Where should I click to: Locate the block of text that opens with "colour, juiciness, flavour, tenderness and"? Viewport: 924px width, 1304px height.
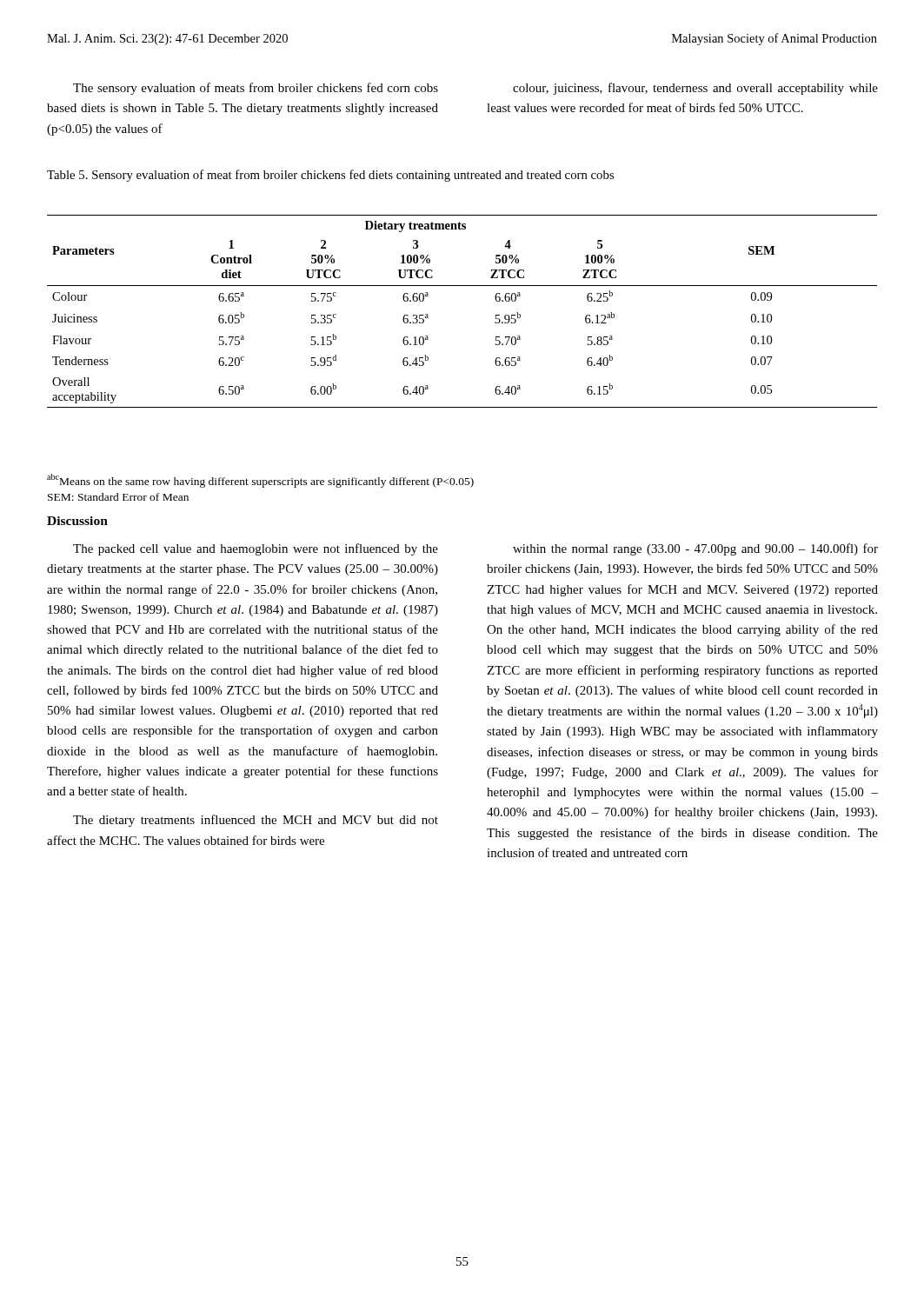coord(682,98)
